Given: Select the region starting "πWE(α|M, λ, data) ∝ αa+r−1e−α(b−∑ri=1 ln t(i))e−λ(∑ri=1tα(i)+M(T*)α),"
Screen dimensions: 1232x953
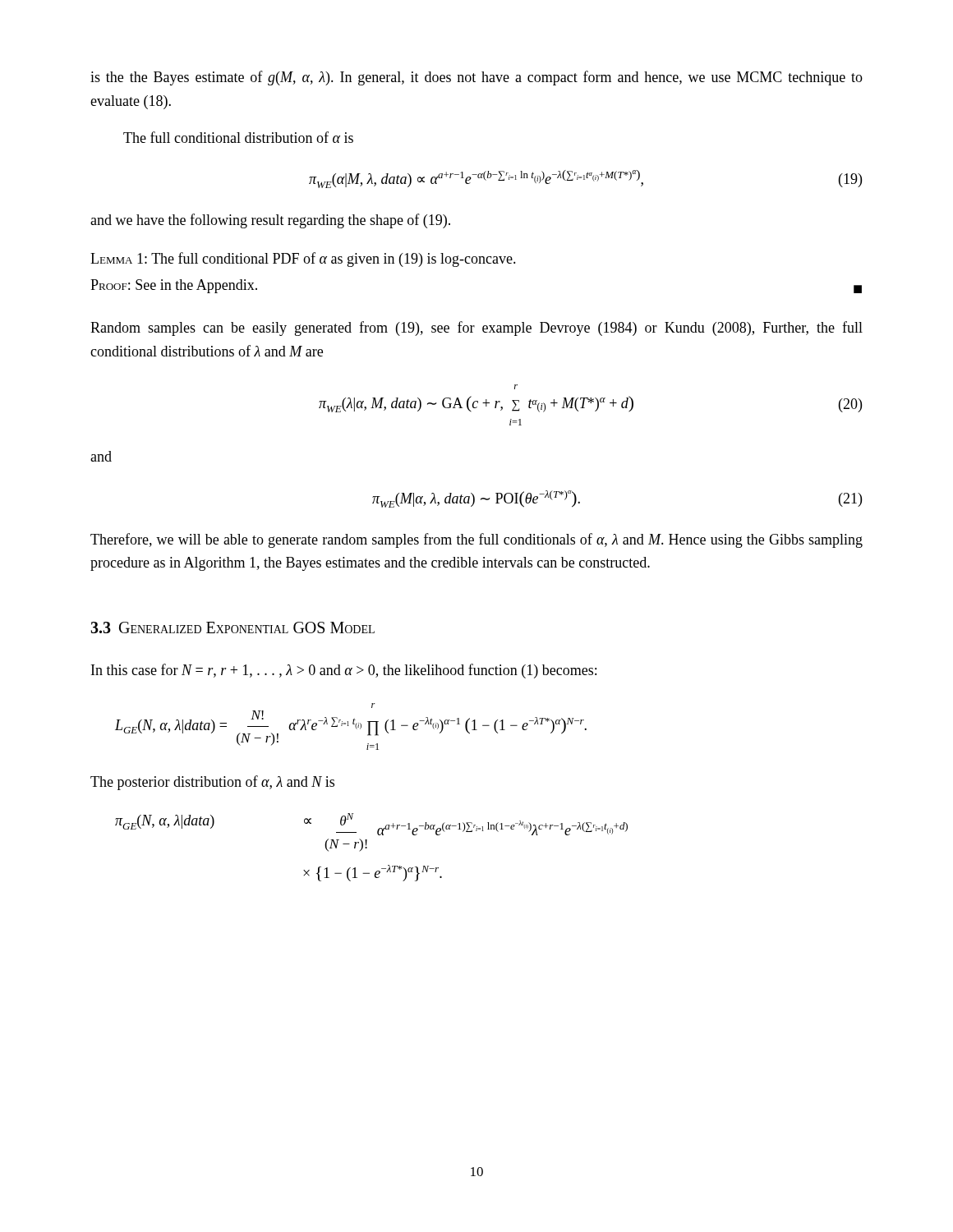Looking at the screenshot, I should point(586,179).
